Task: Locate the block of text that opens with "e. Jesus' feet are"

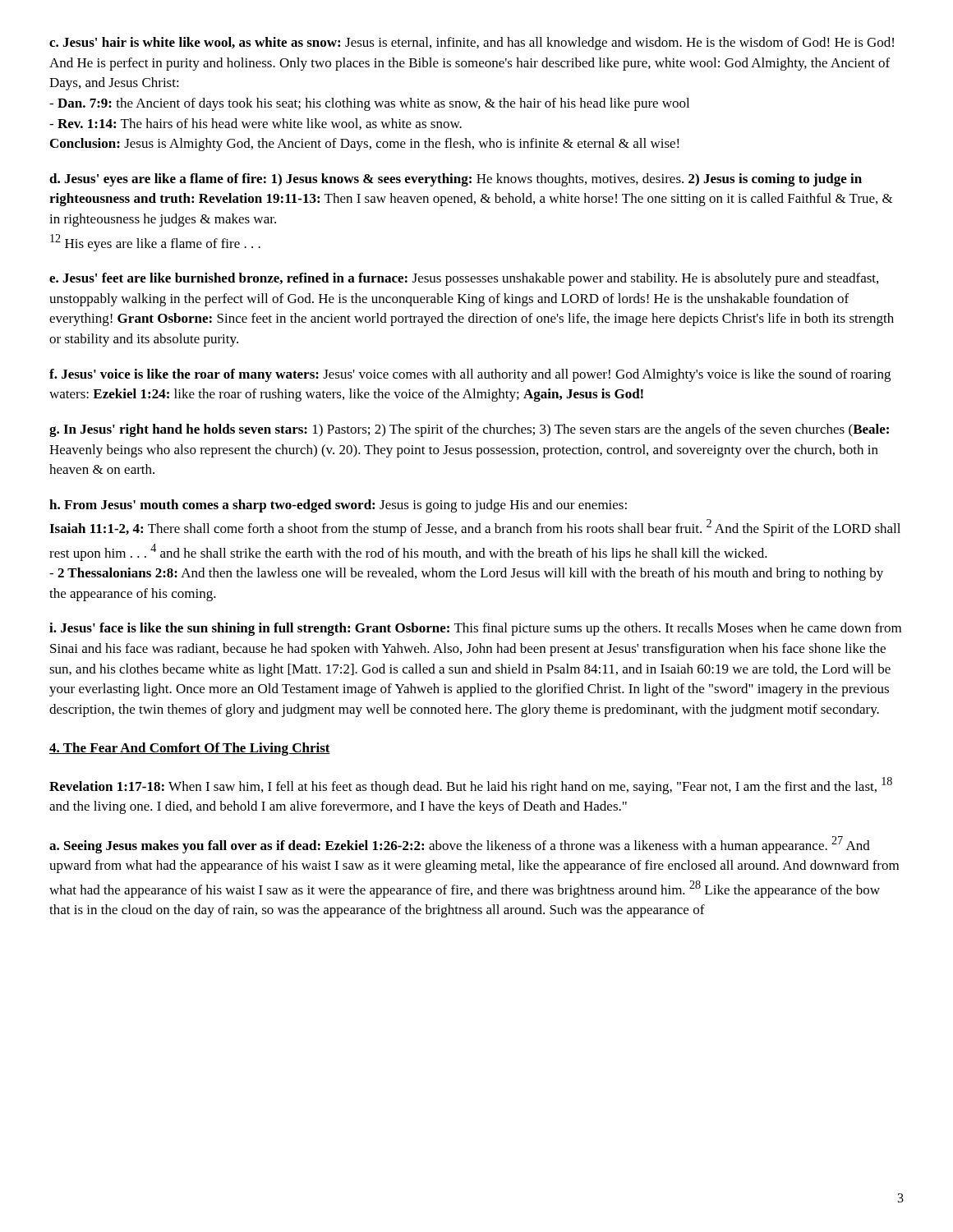Action: (x=472, y=308)
